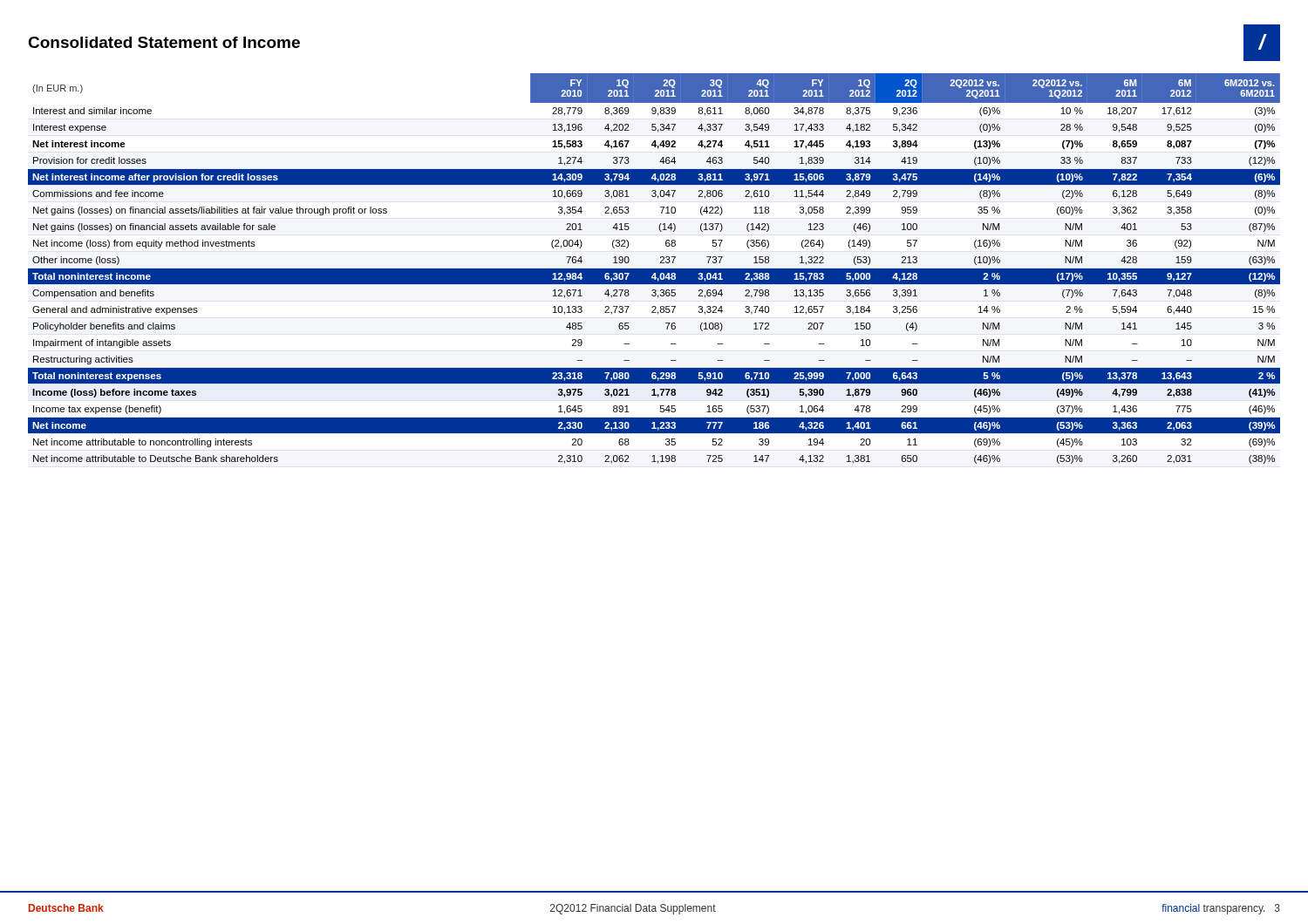Locate the table with the text "2 %"

pos(654,270)
